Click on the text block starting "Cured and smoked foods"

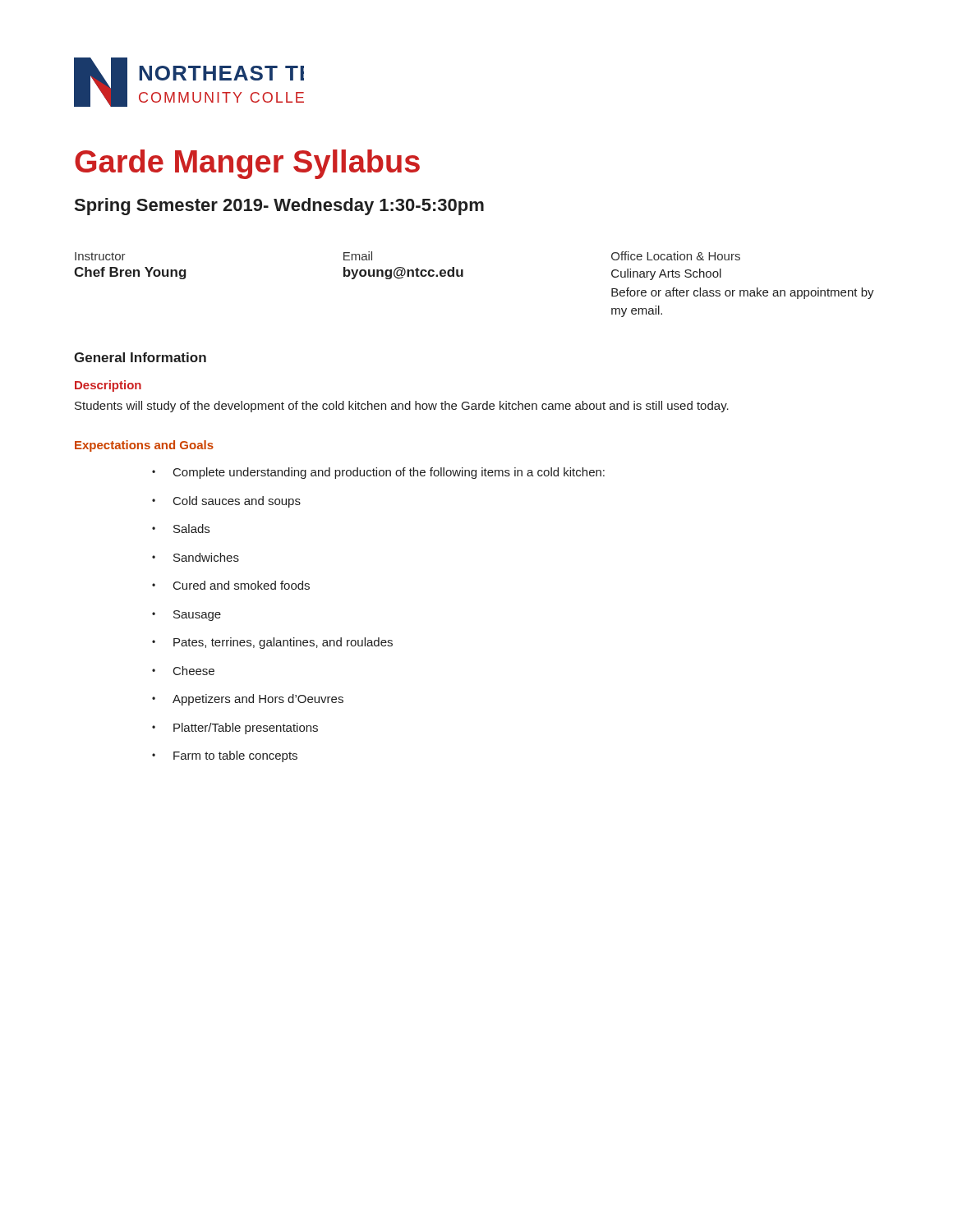(x=231, y=585)
